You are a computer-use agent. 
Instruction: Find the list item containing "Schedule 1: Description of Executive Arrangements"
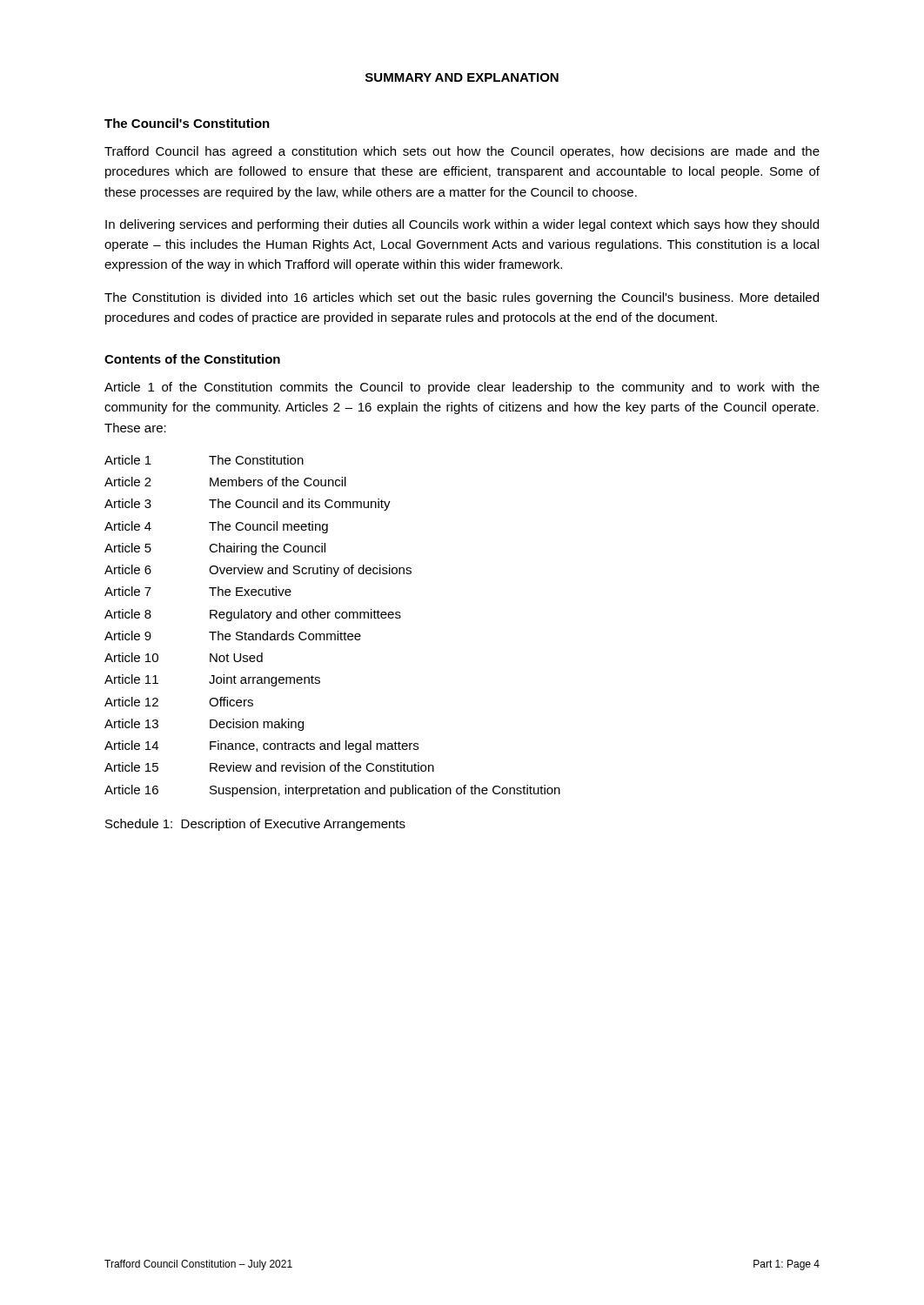pos(255,823)
